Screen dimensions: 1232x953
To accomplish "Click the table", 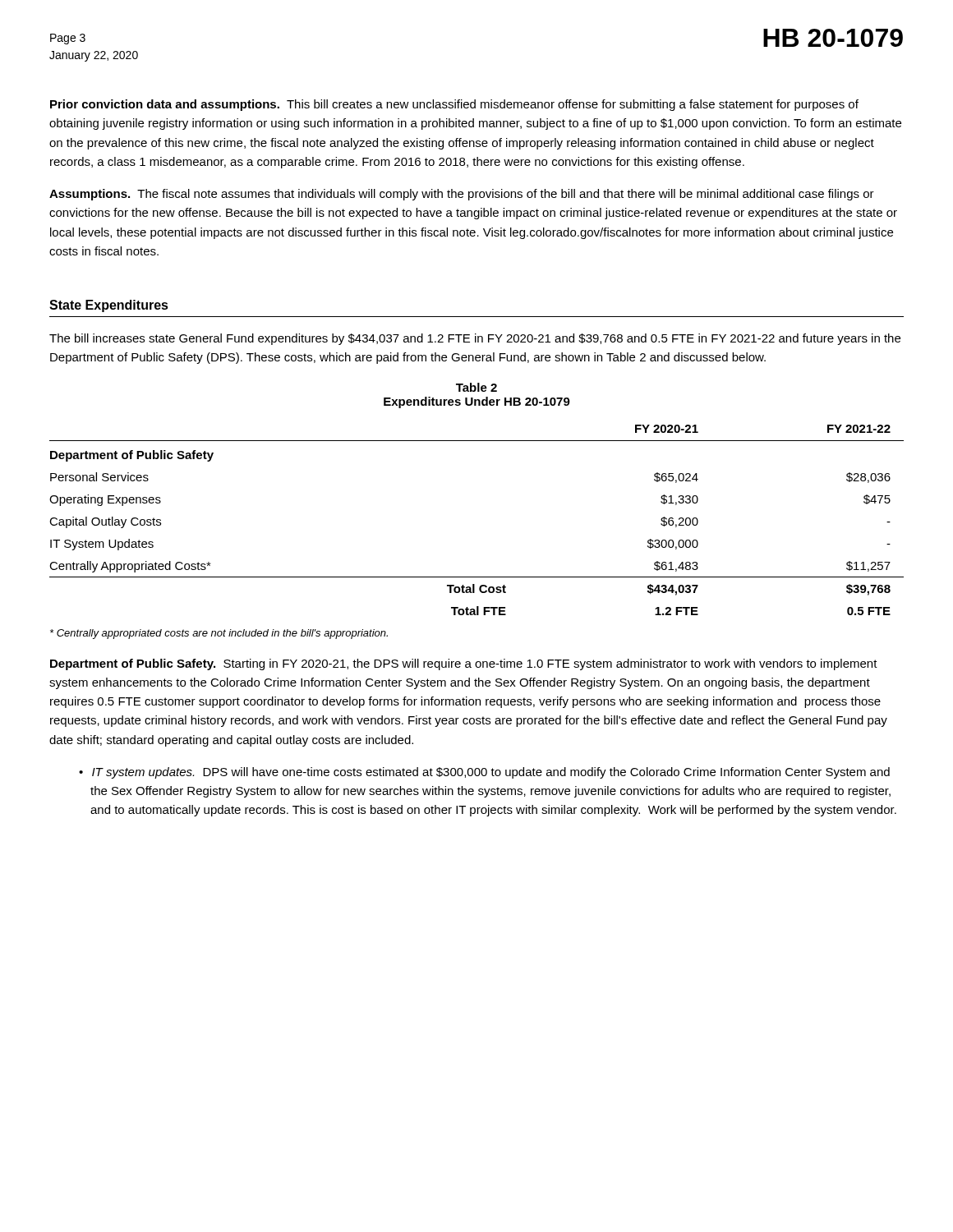I will click(476, 519).
